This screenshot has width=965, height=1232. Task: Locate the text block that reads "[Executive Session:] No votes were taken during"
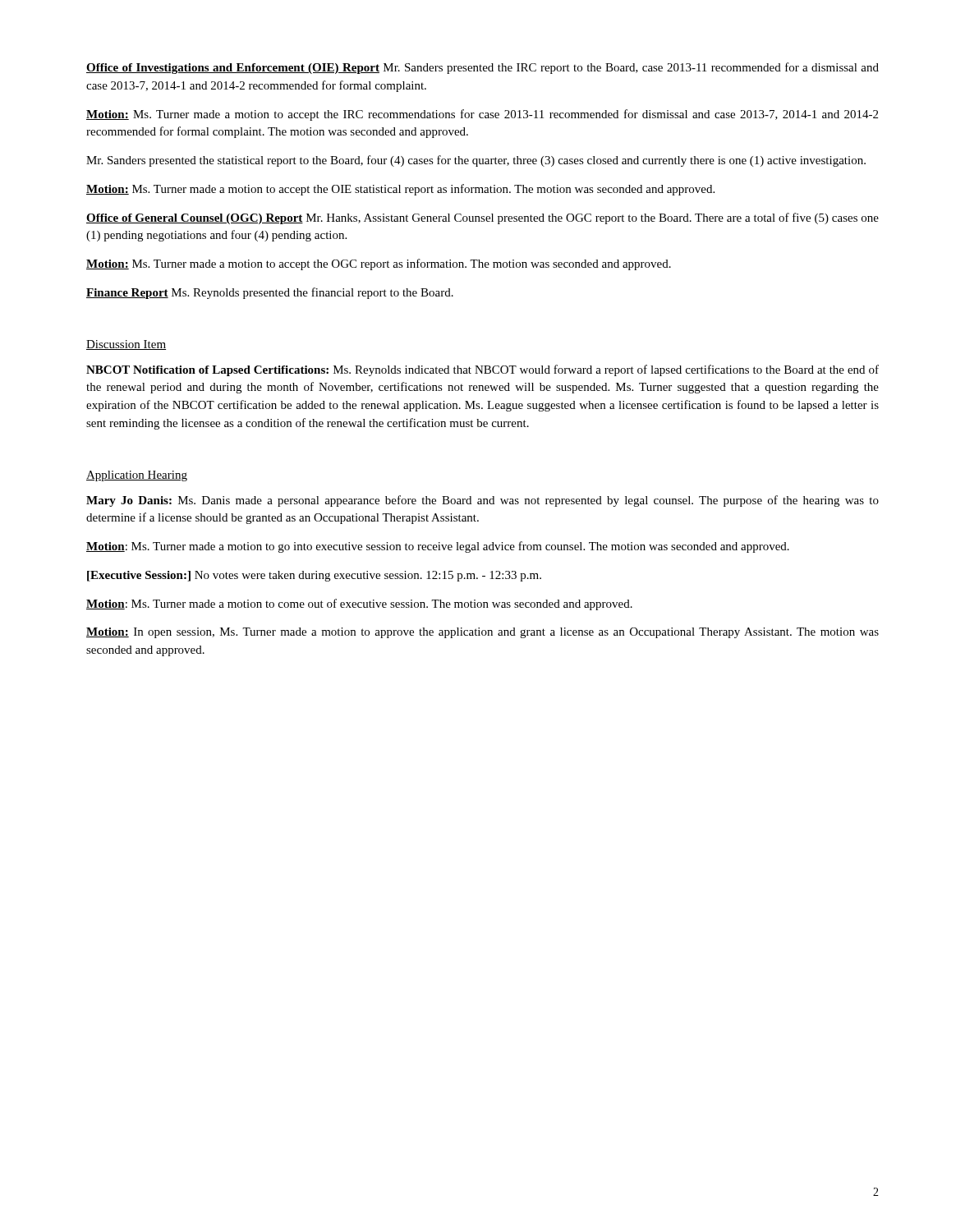pos(482,575)
